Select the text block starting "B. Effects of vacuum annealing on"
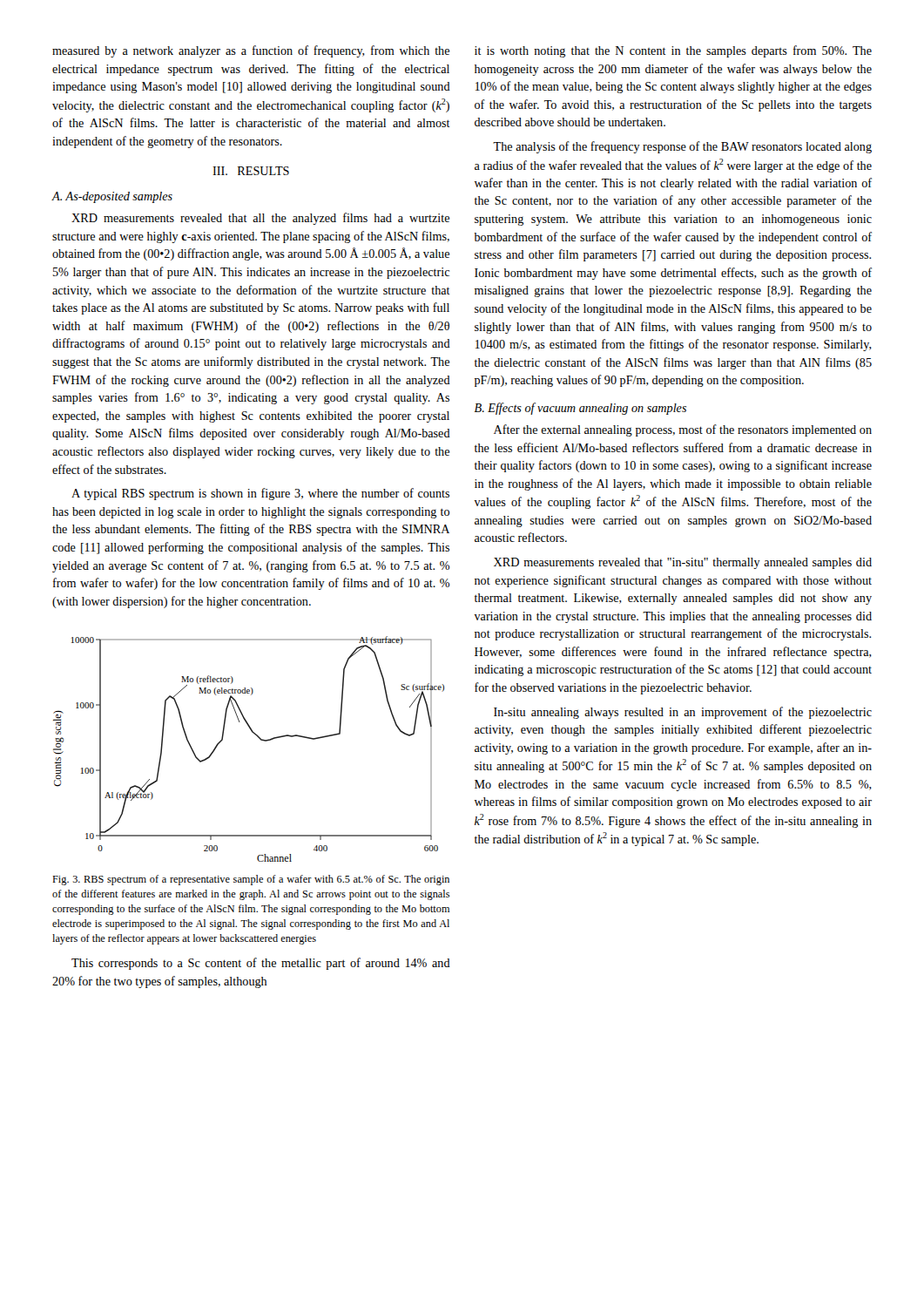The height and width of the screenshot is (1307, 924). [x=580, y=408]
